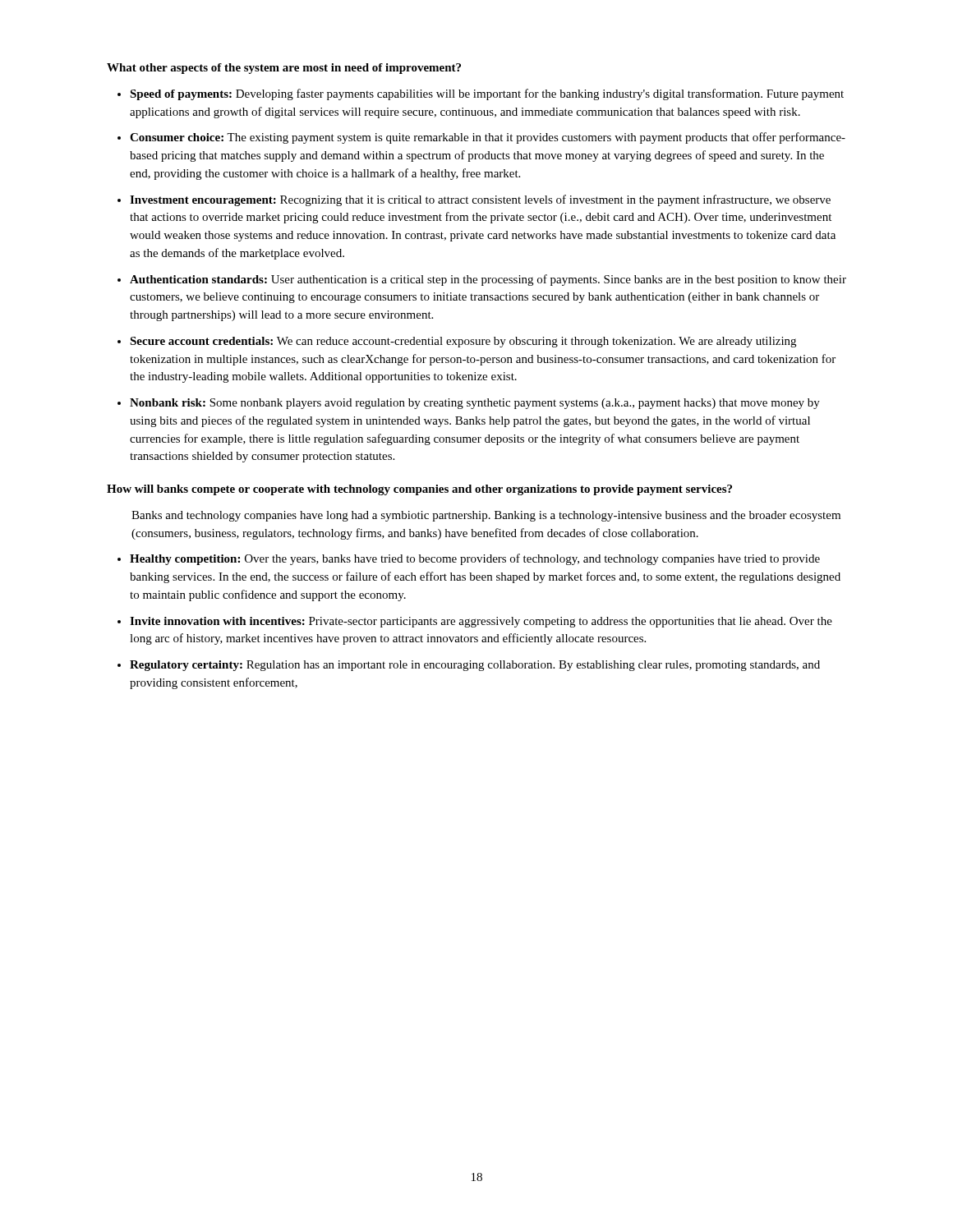953x1232 pixels.
Task: Where is the passage that starts "Secure account credentials: We can"?
Action: [483, 359]
